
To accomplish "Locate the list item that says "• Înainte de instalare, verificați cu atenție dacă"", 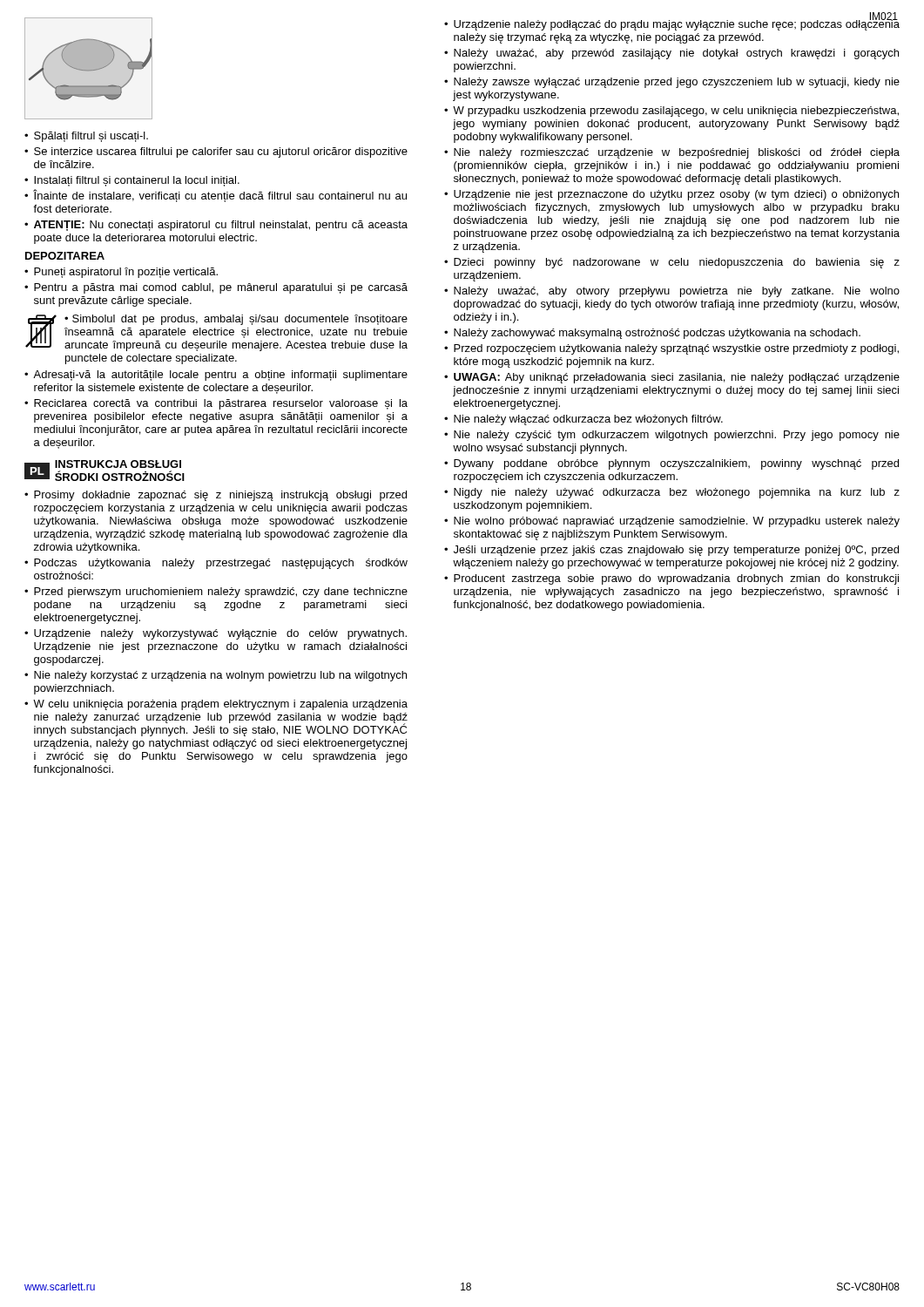I will pos(216,202).
